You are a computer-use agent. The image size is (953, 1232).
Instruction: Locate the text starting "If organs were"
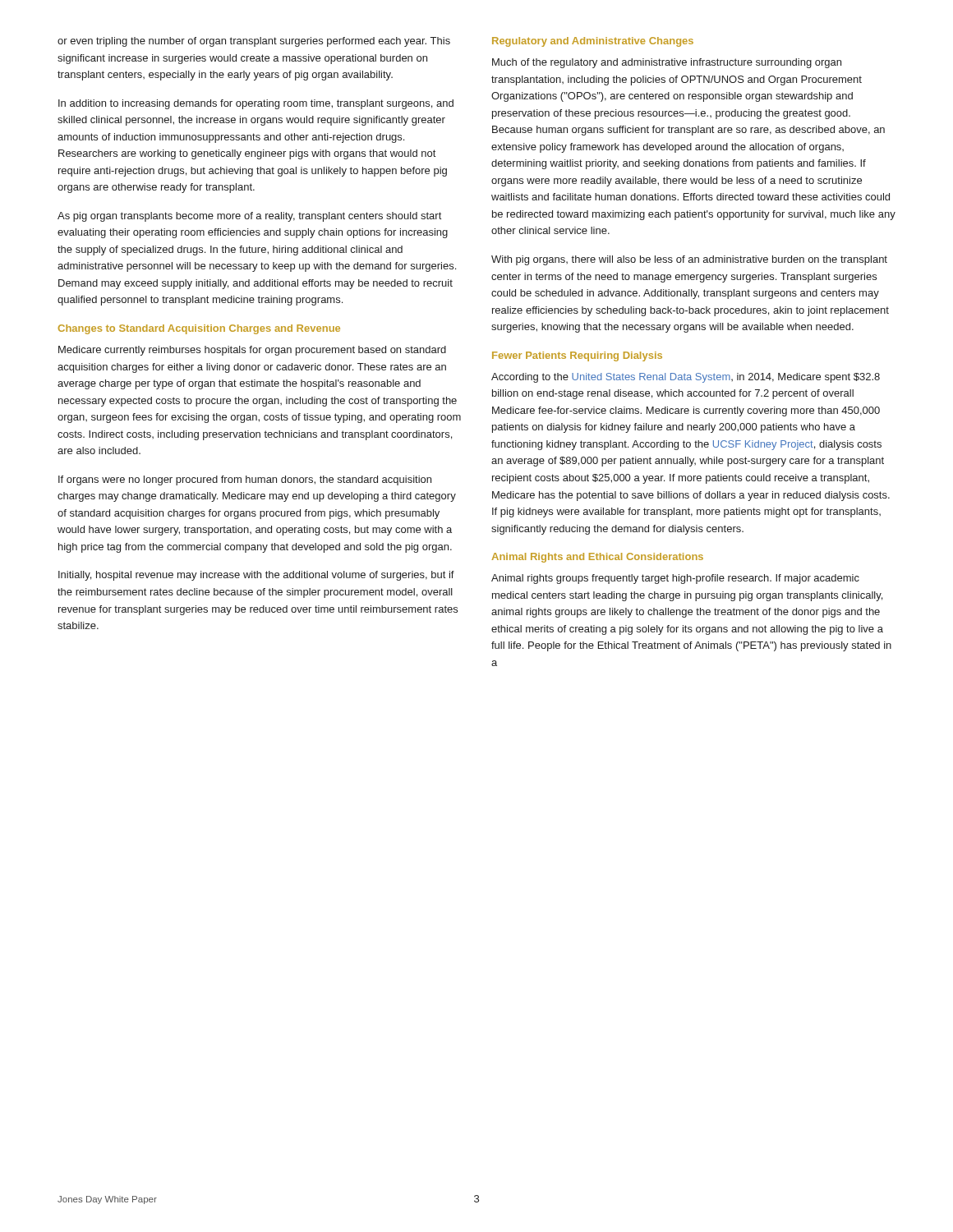[x=257, y=513]
